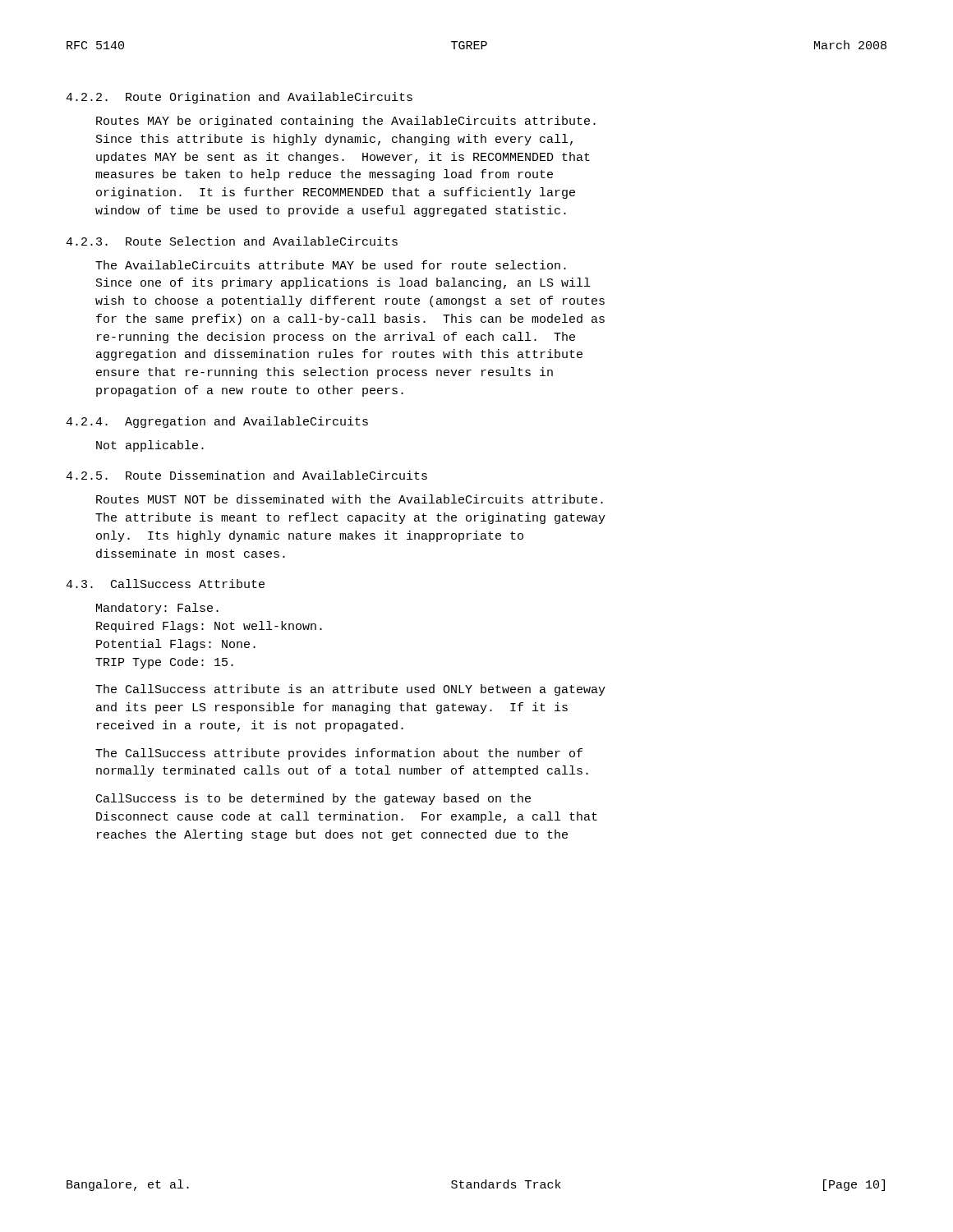Click on the text block that says "The CallSuccess attribute provides information about"
953x1232 pixels.
[x=343, y=763]
